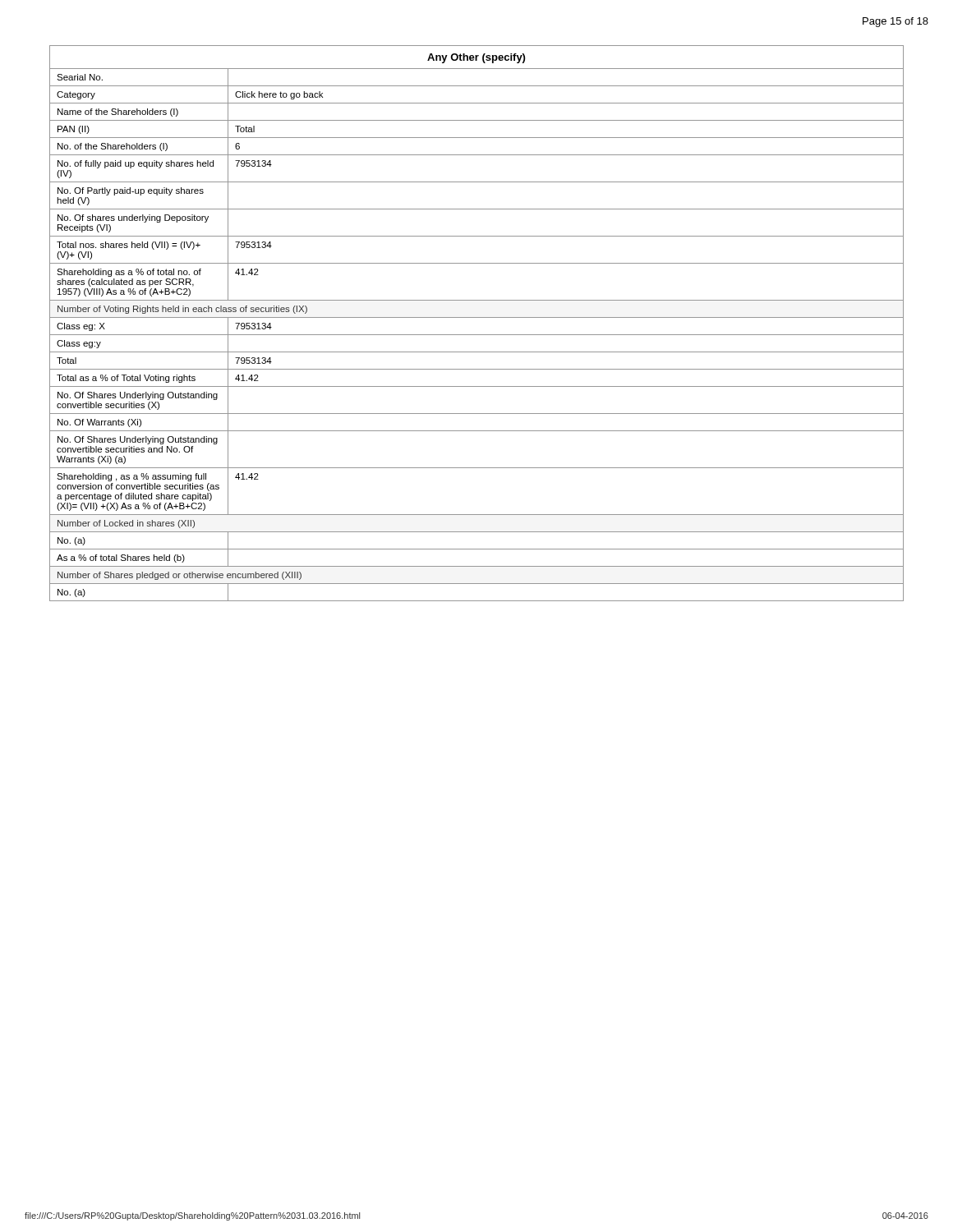
Task: Locate the table with the text "No. of fully"
Action: click(476, 323)
